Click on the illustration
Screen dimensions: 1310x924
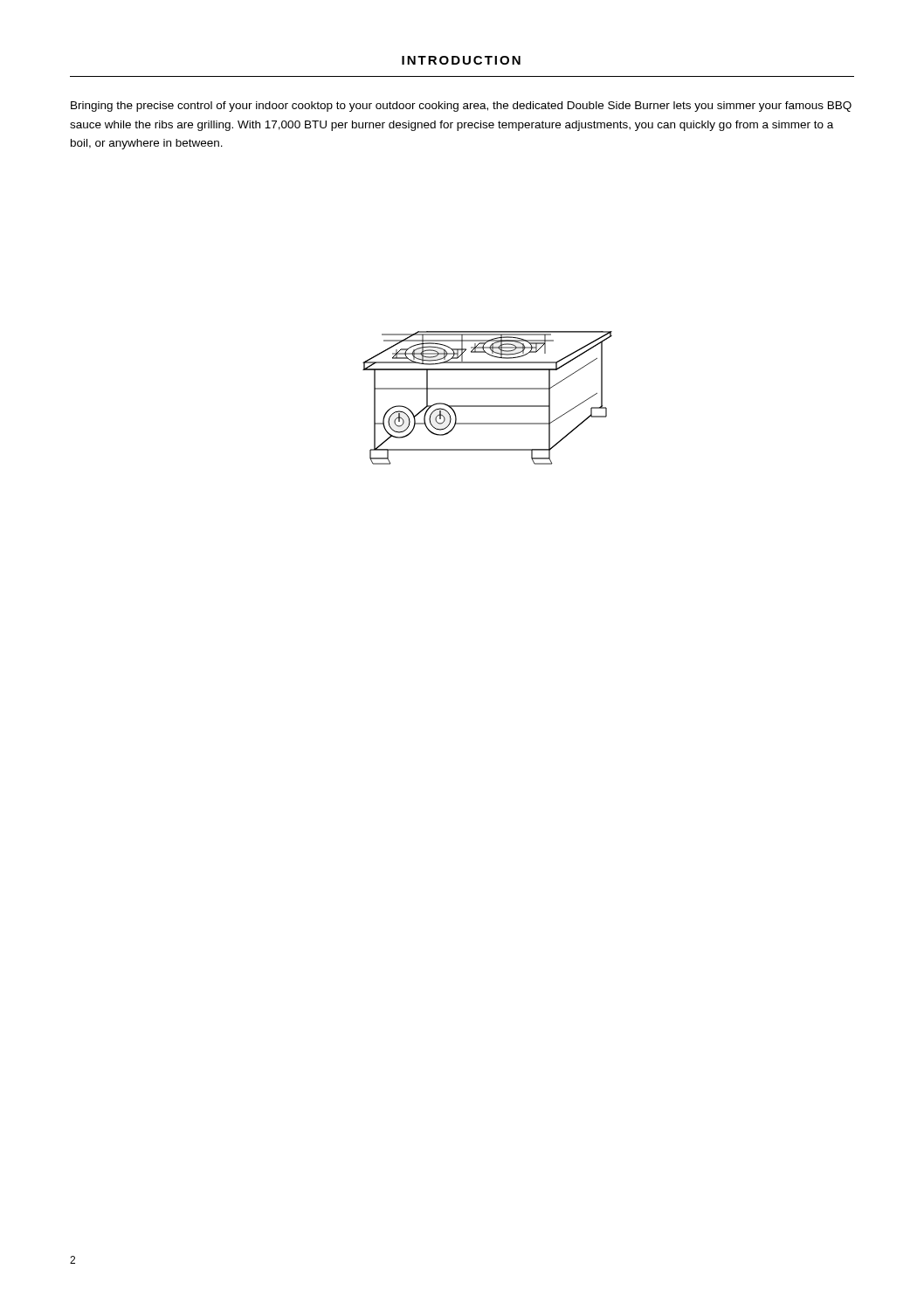pyautogui.click(x=462, y=336)
